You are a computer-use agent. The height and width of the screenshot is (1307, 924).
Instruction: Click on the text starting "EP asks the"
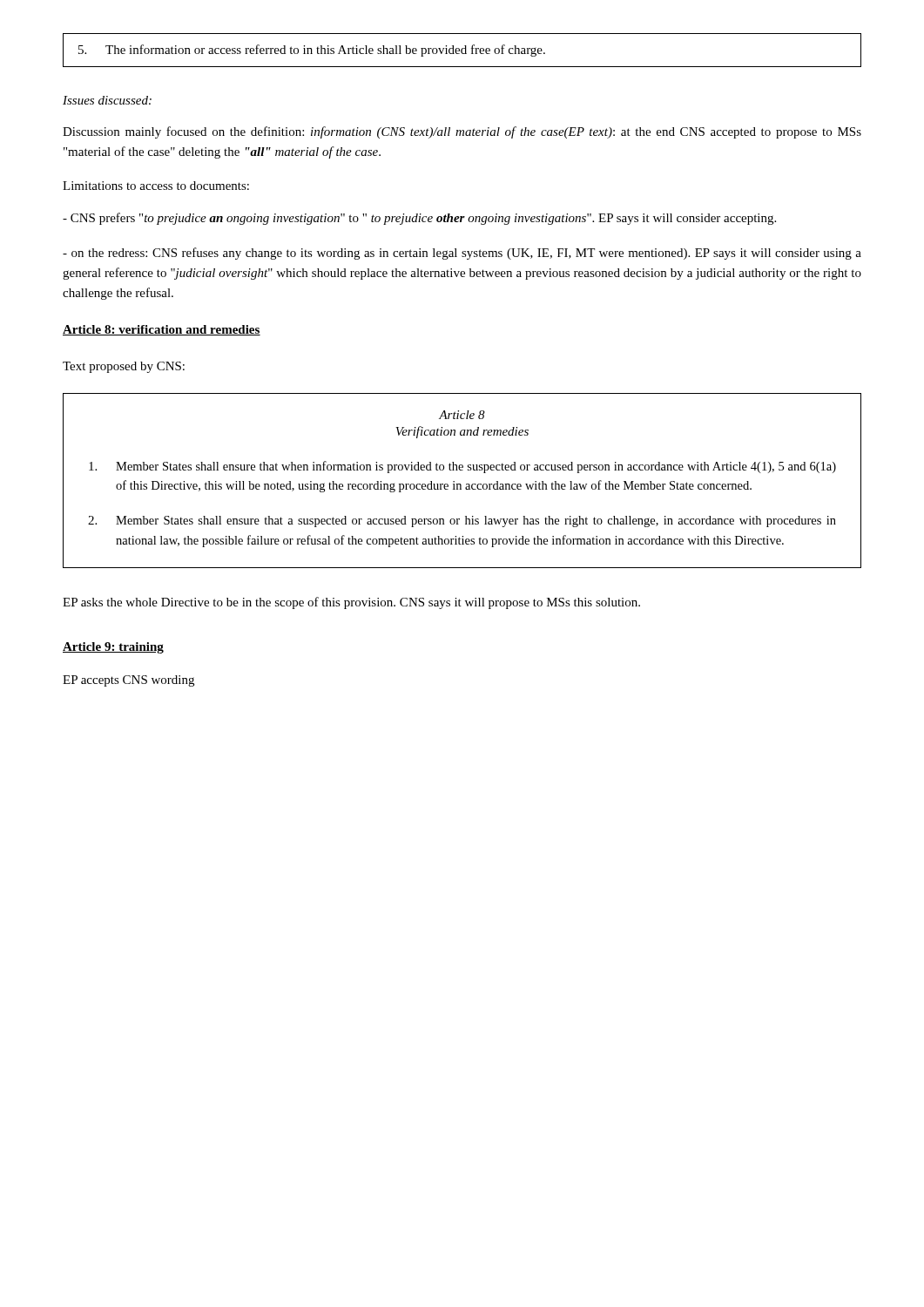(352, 602)
